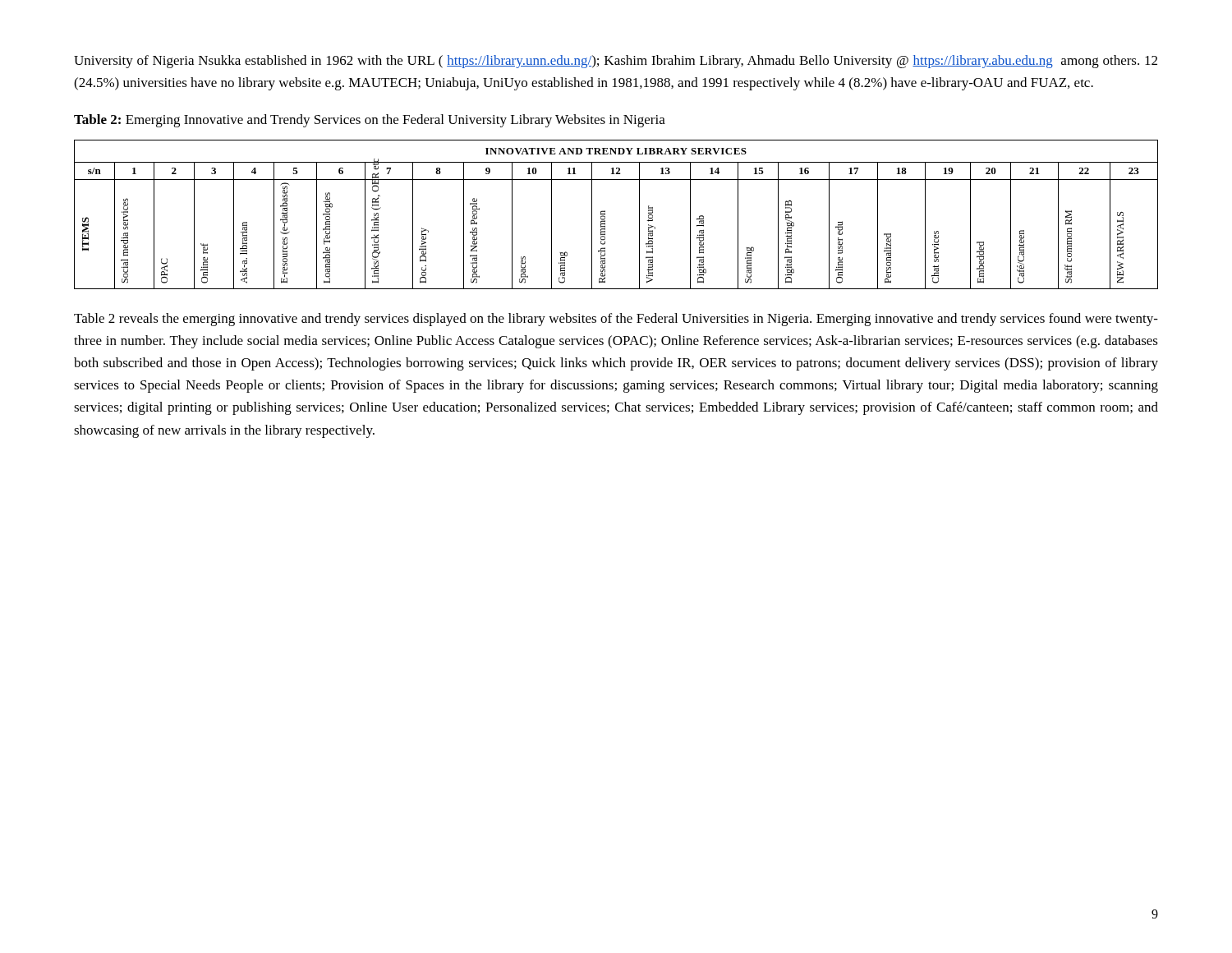Select the text block that reads "University of Nigeria"
1232x953 pixels.
pos(616,72)
